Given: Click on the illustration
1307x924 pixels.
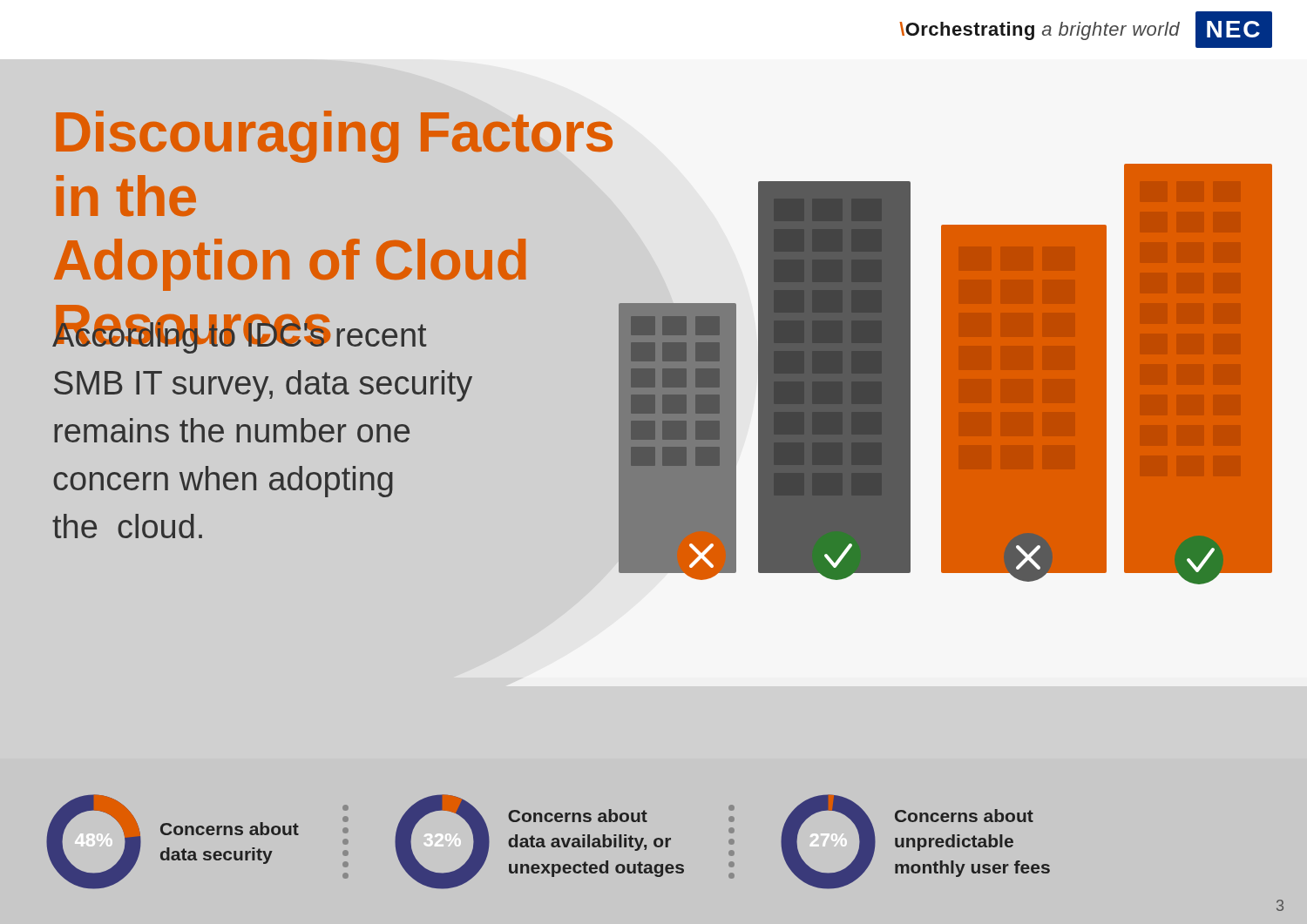Looking at the screenshot, I should point(924,373).
